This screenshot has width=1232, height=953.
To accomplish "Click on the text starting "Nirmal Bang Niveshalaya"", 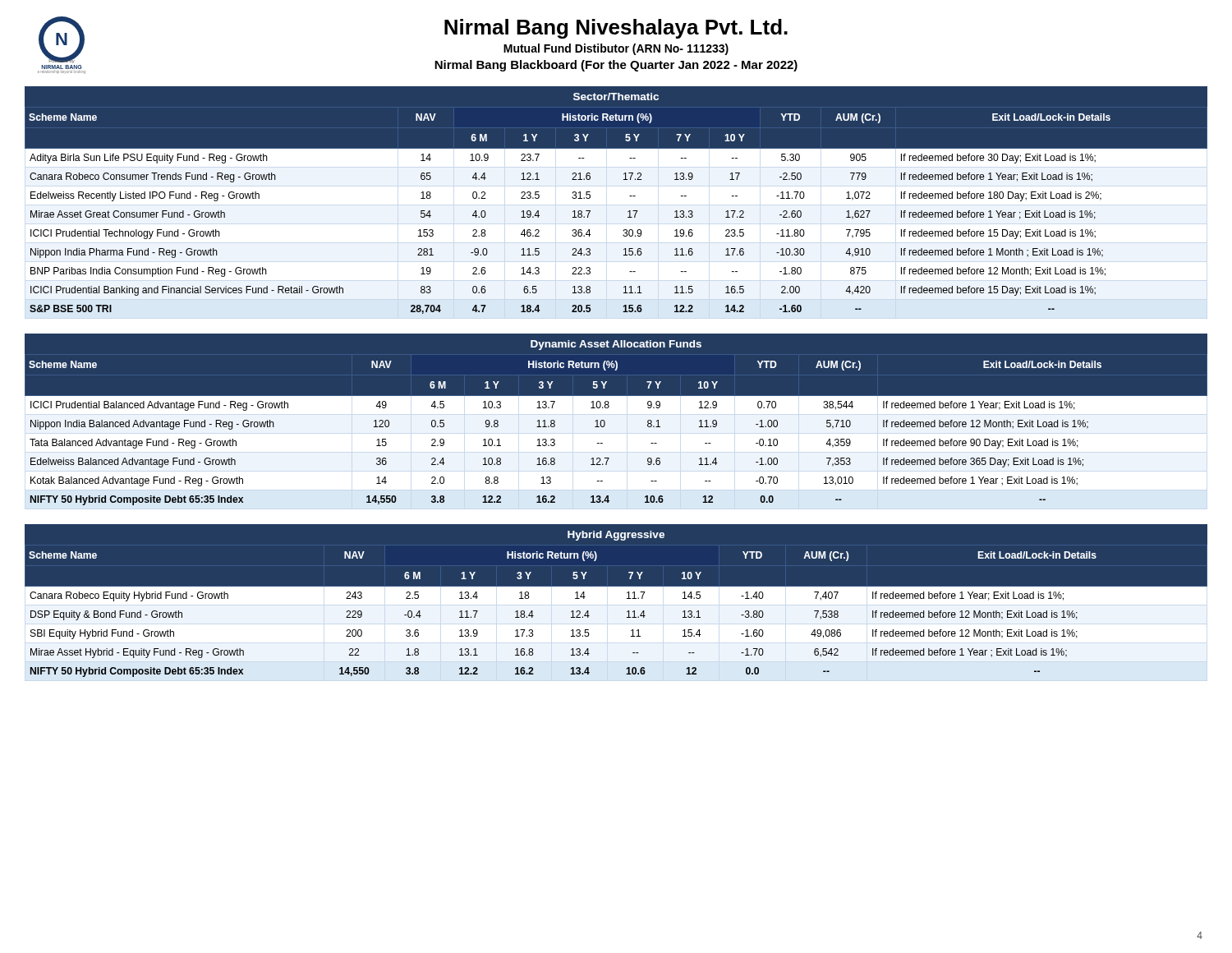I will 616,27.
